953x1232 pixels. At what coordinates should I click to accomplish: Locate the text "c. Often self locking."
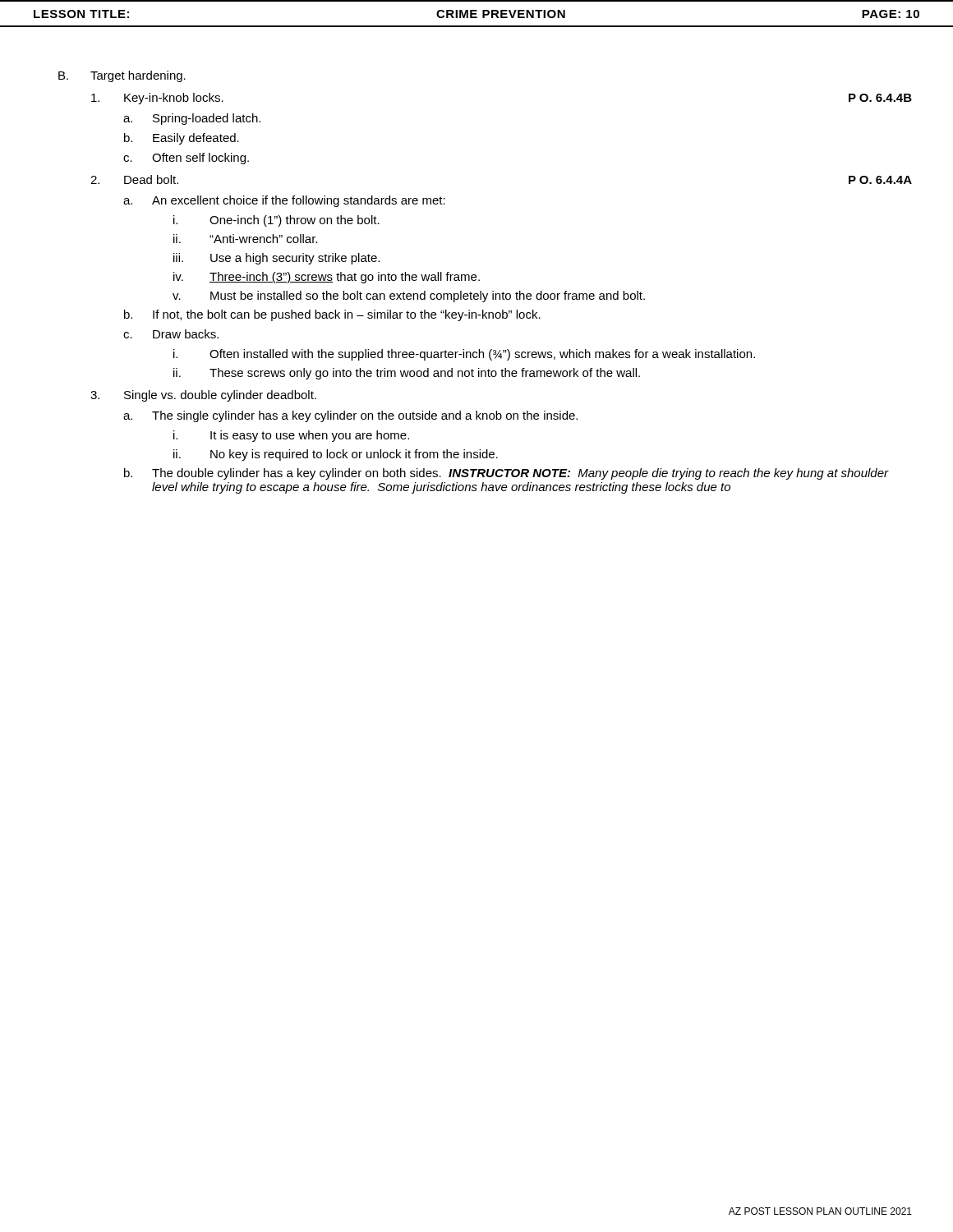[186, 159]
